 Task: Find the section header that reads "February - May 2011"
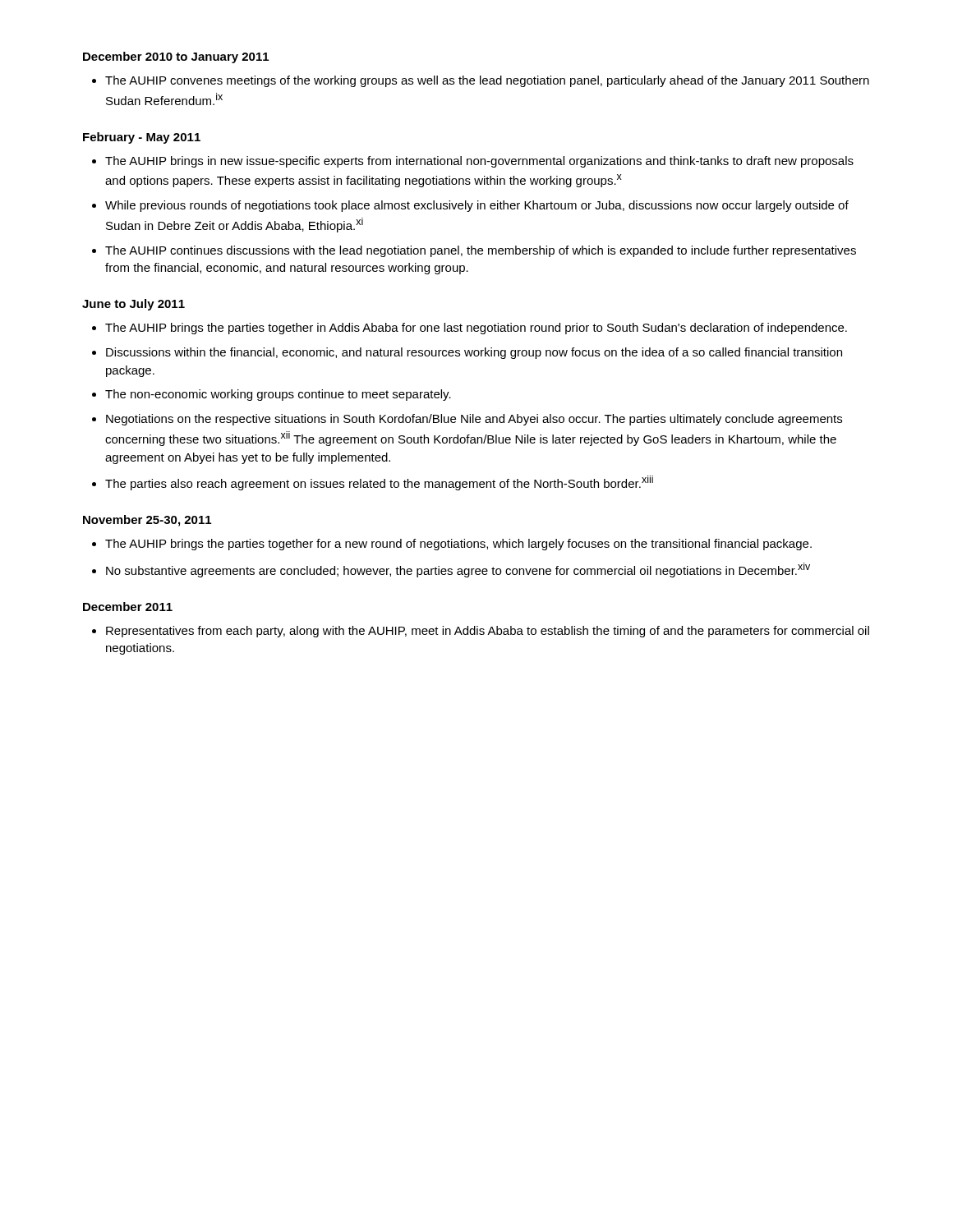pos(141,136)
